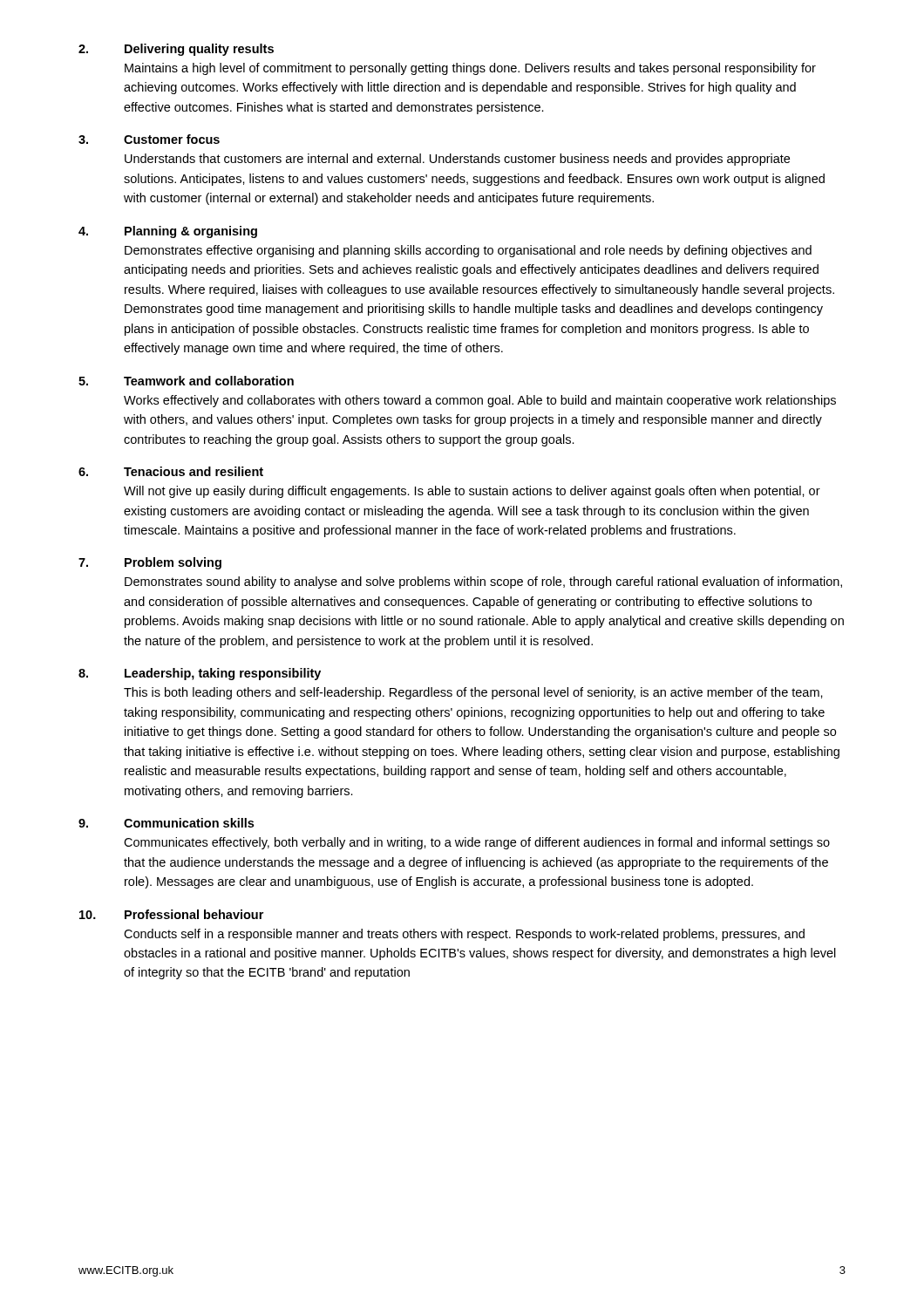Image resolution: width=924 pixels, height=1308 pixels.
Task: Find the block on this page that starts "6. Tenacious and resilient"
Action: 462,503
